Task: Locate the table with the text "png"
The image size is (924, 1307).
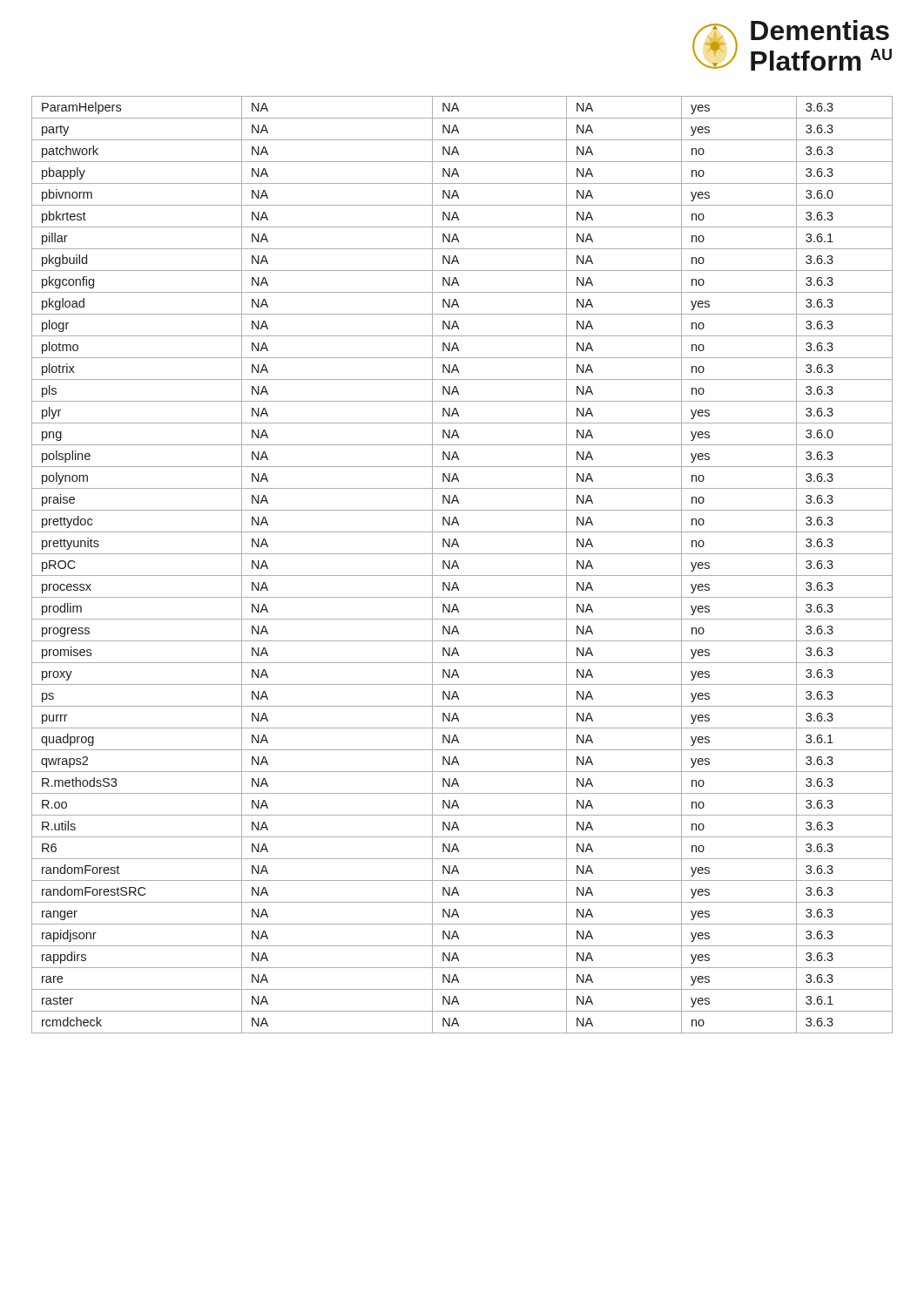Action: (462, 565)
